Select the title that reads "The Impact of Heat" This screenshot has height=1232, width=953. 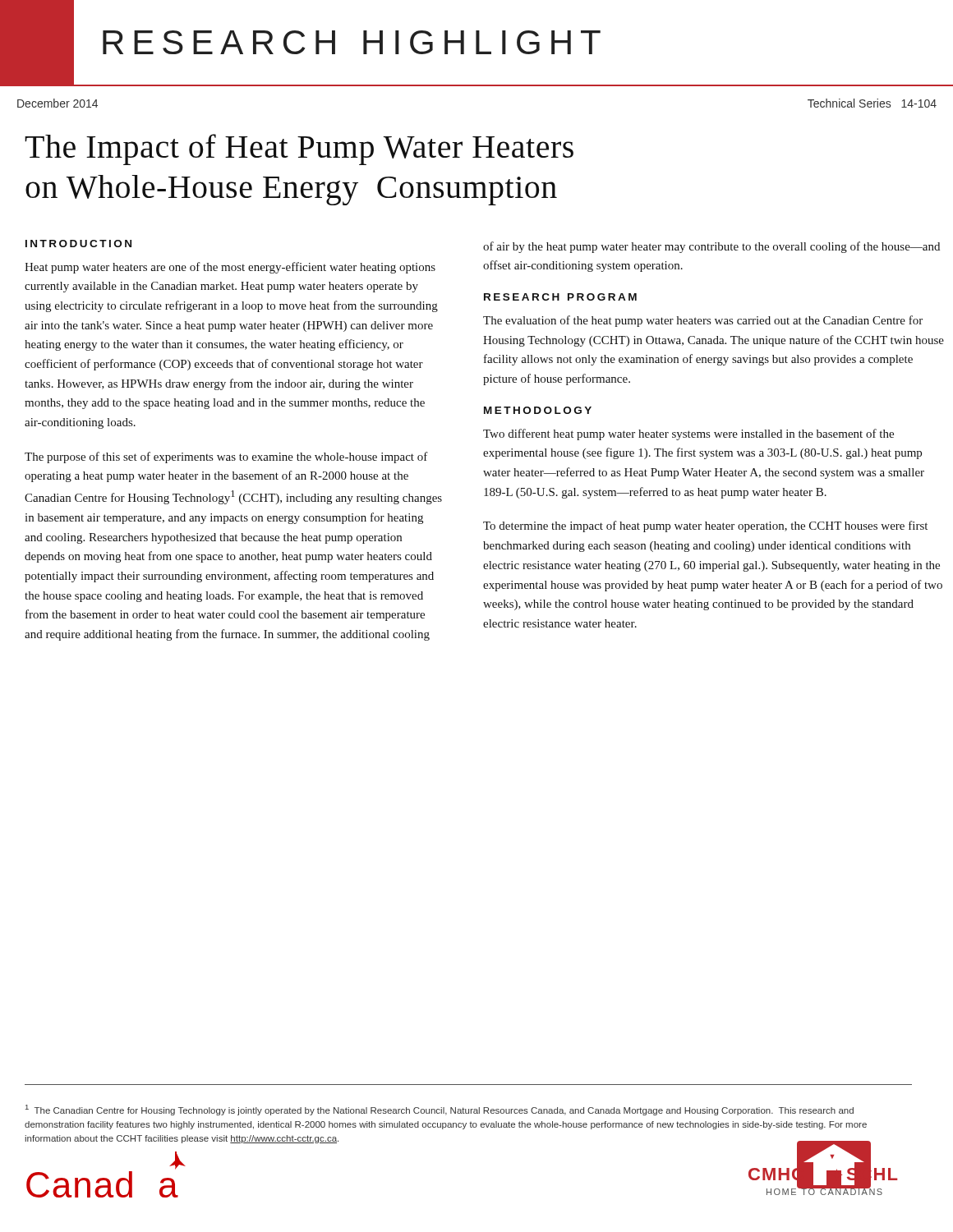point(485,167)
